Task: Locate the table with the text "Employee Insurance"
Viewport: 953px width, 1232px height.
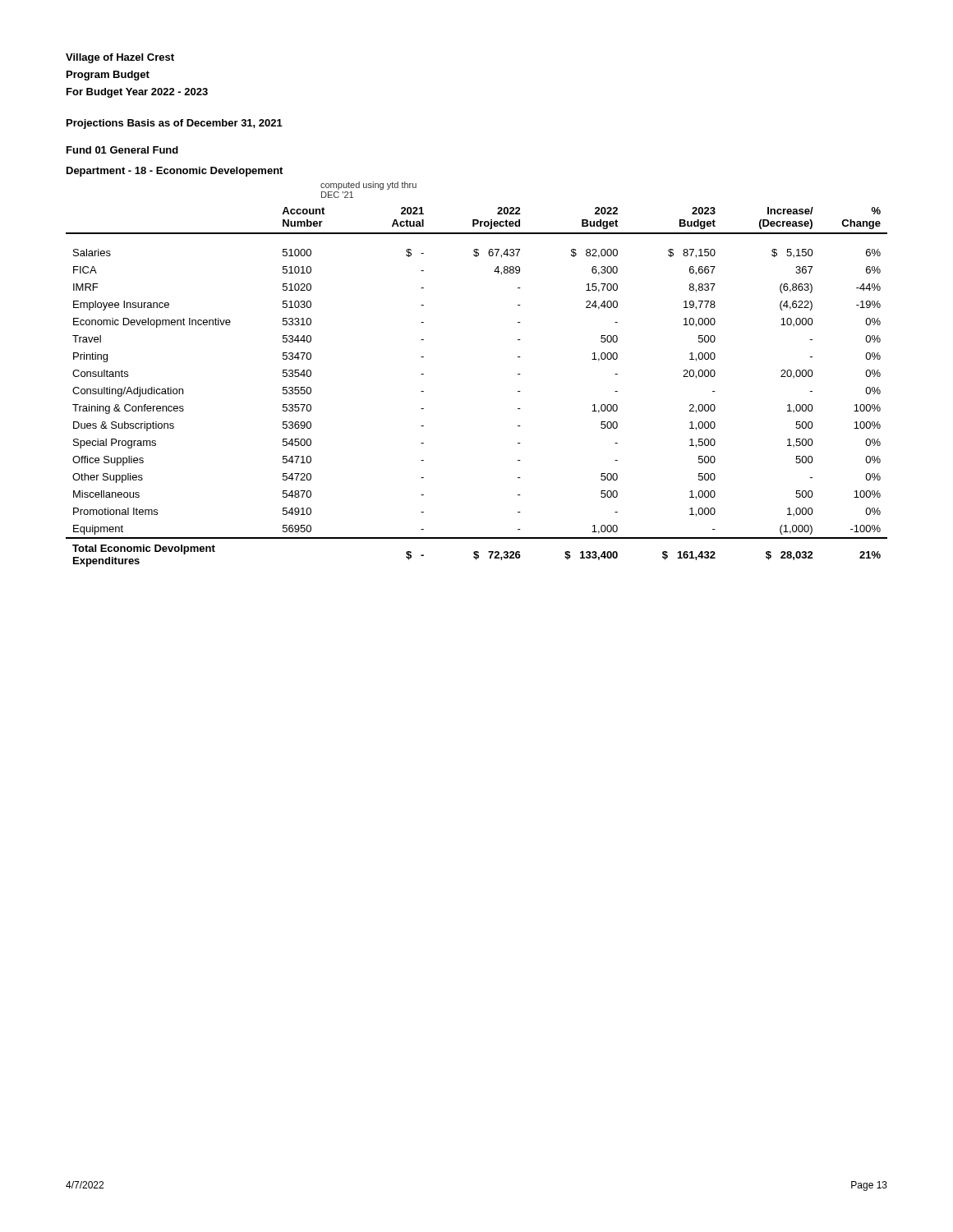Action: coord(476,375)
